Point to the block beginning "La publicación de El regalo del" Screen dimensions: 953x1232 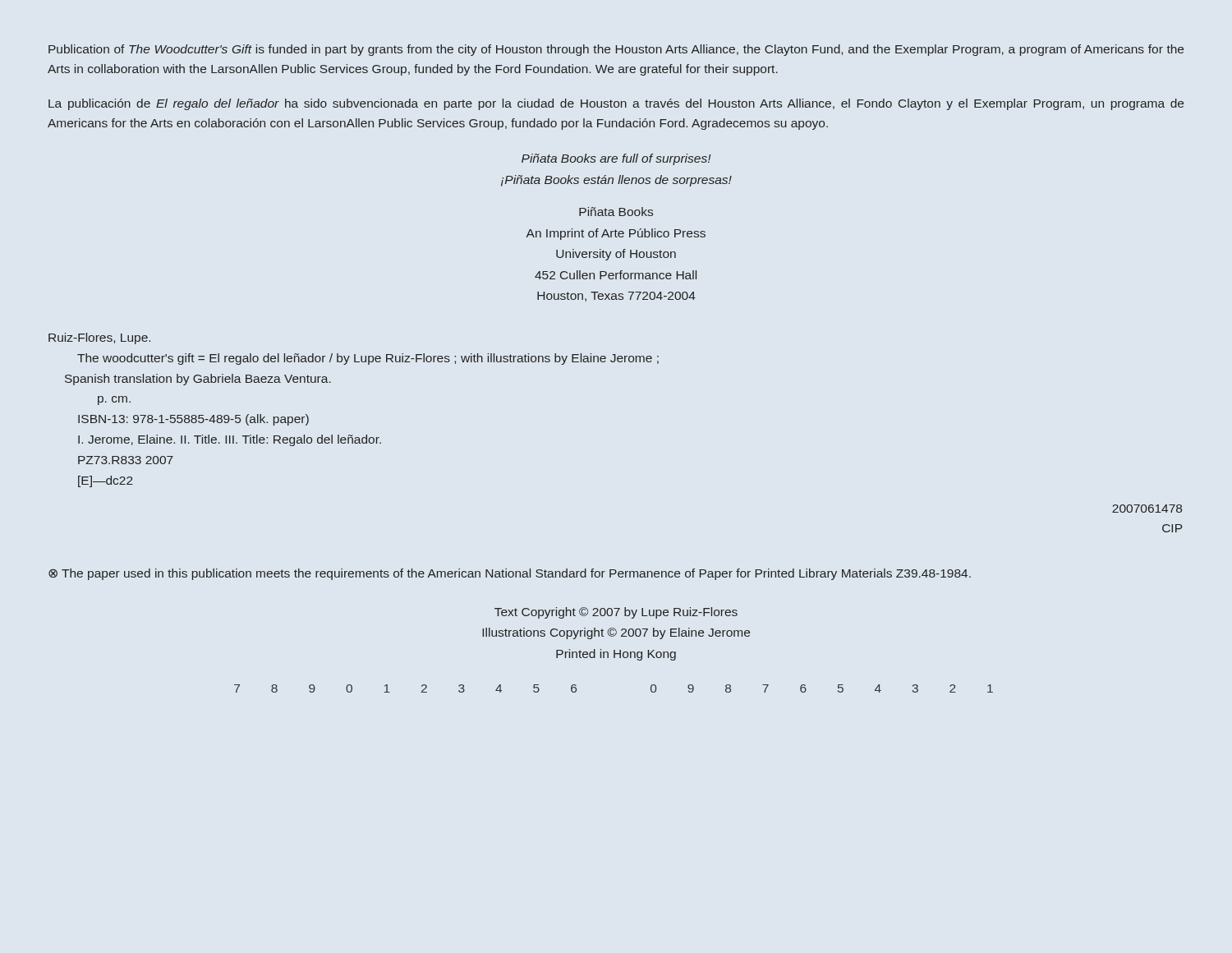click(616, 113)
